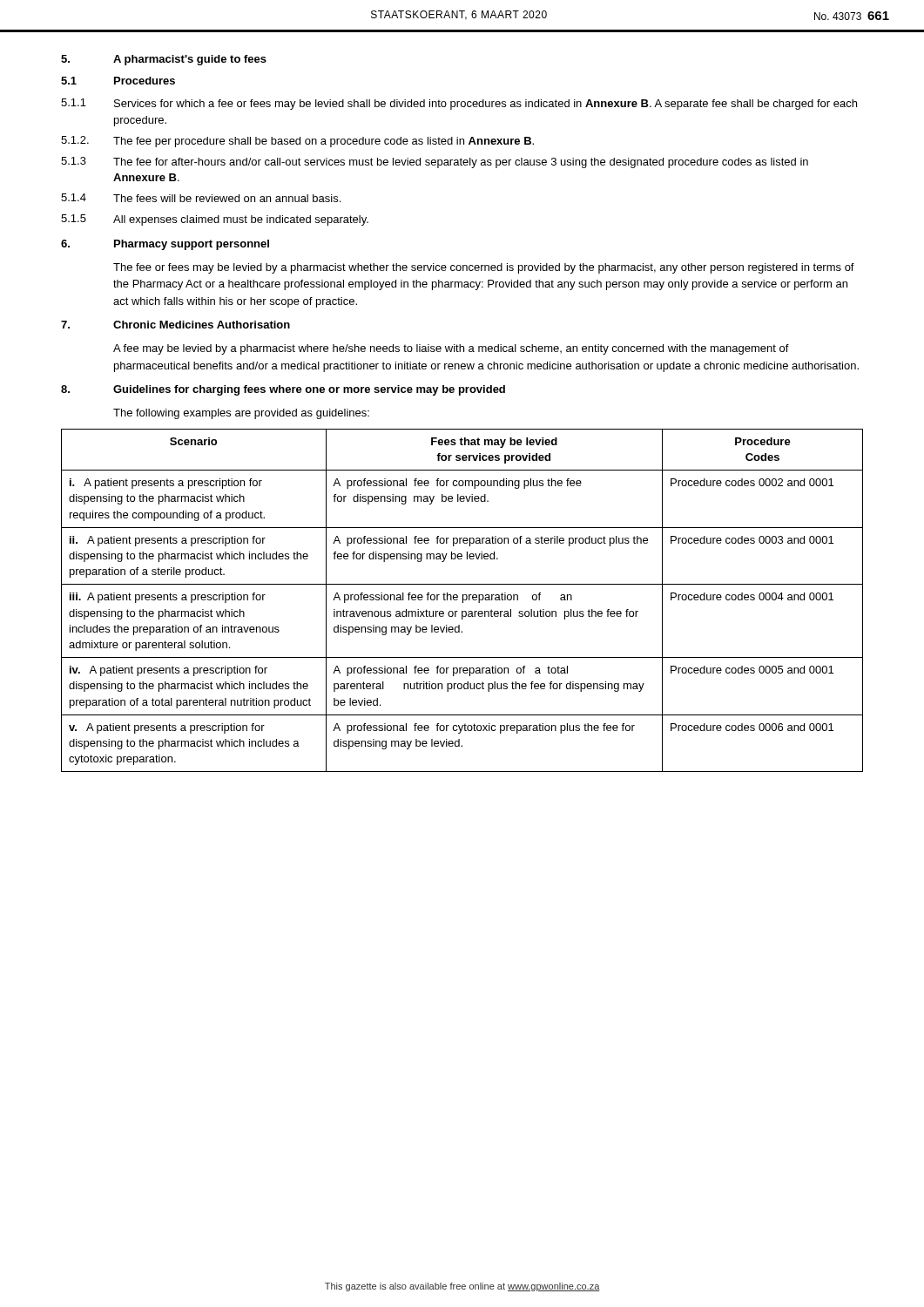
Task: Navigate to the text block starting "5.1.4 The fees will be reviewed"
Action: tap(201, 198)
